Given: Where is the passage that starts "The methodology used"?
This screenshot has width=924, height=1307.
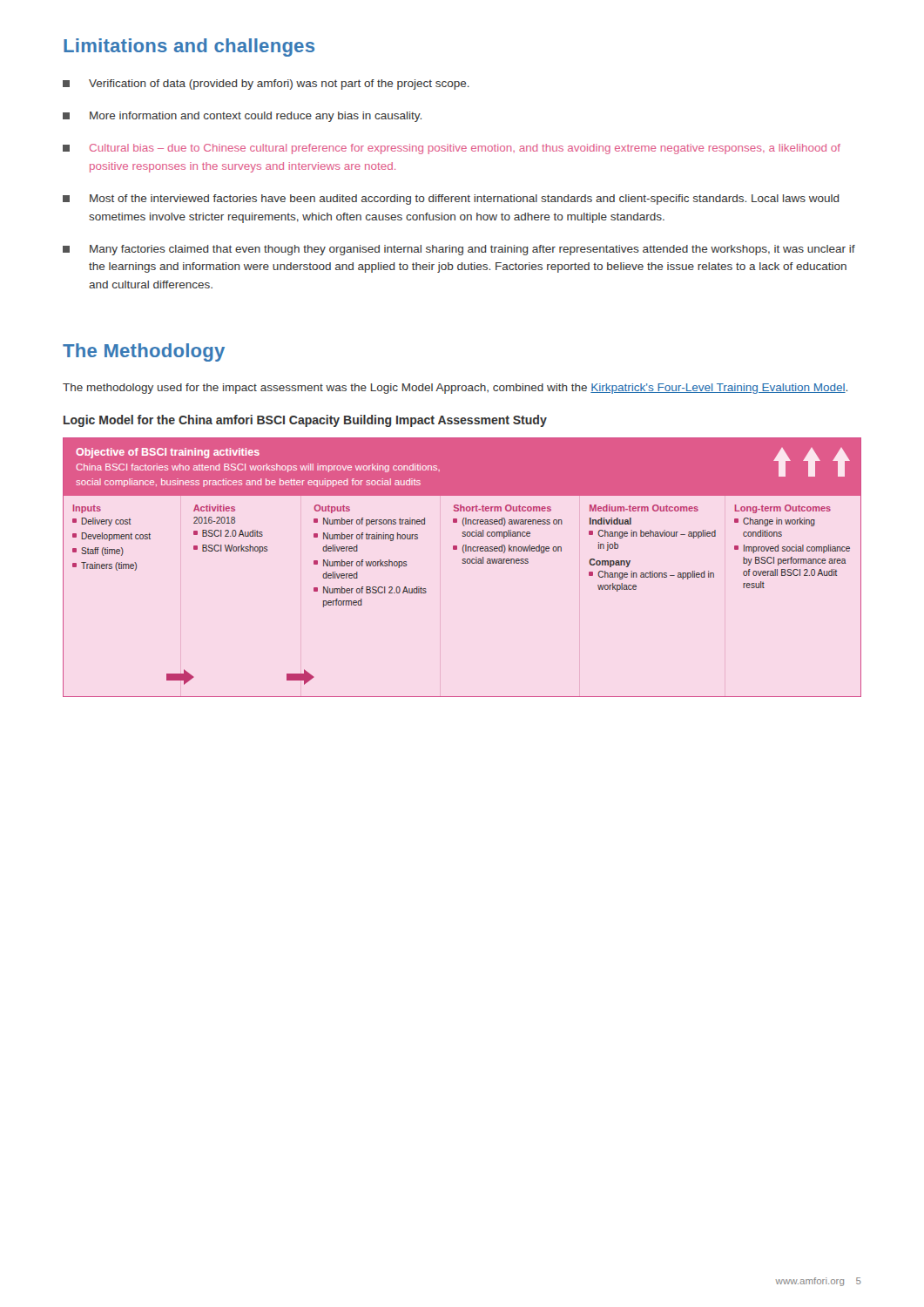Looking at the screenshot, I should click(456, 388).
